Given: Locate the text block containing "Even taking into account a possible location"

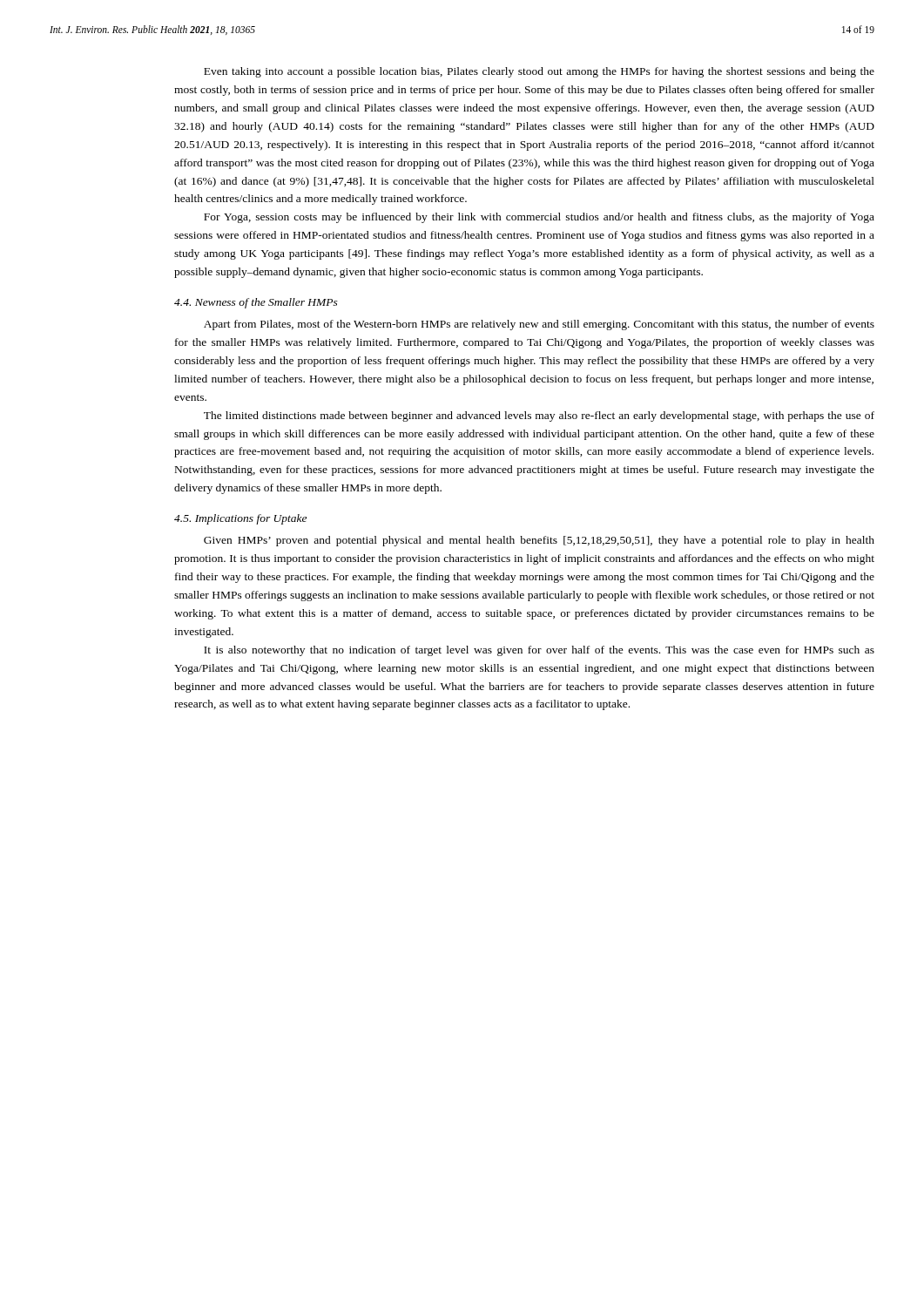Looking at the screenshot, I should click(524, 136).
